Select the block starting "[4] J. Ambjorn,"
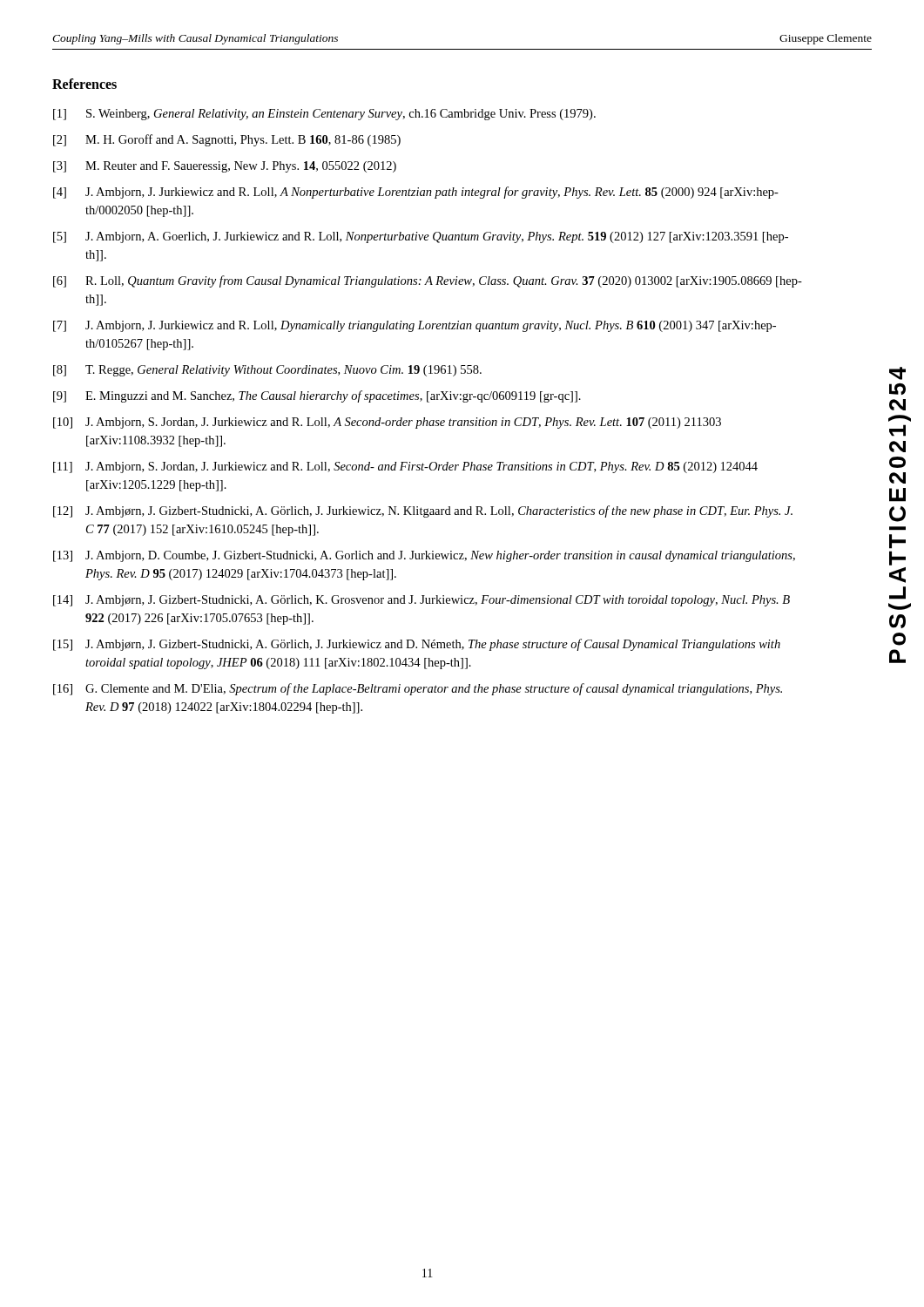 [x=427, y=201]
